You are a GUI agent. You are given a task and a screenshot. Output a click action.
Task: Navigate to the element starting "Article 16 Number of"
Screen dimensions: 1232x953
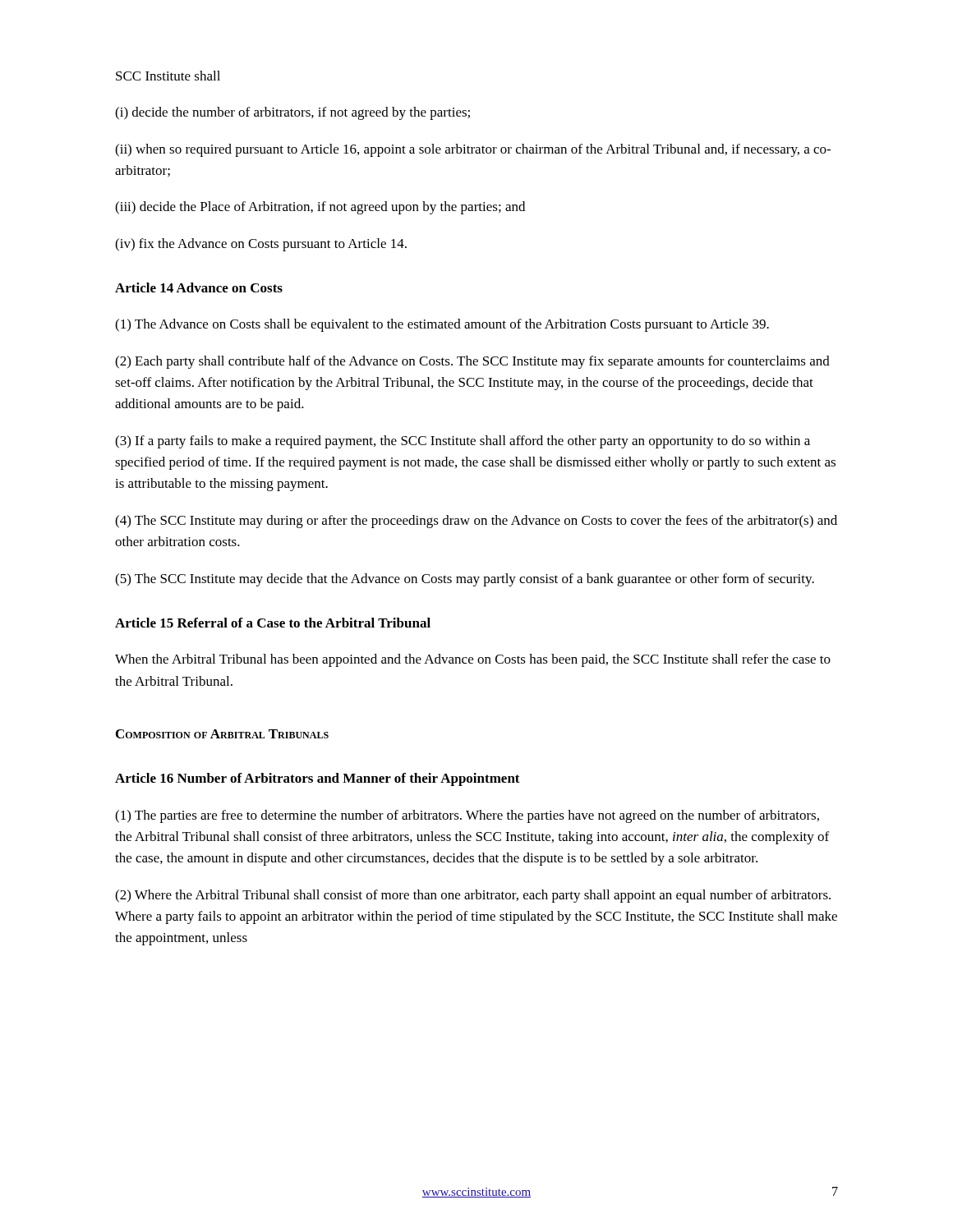[x=317, y=778]
